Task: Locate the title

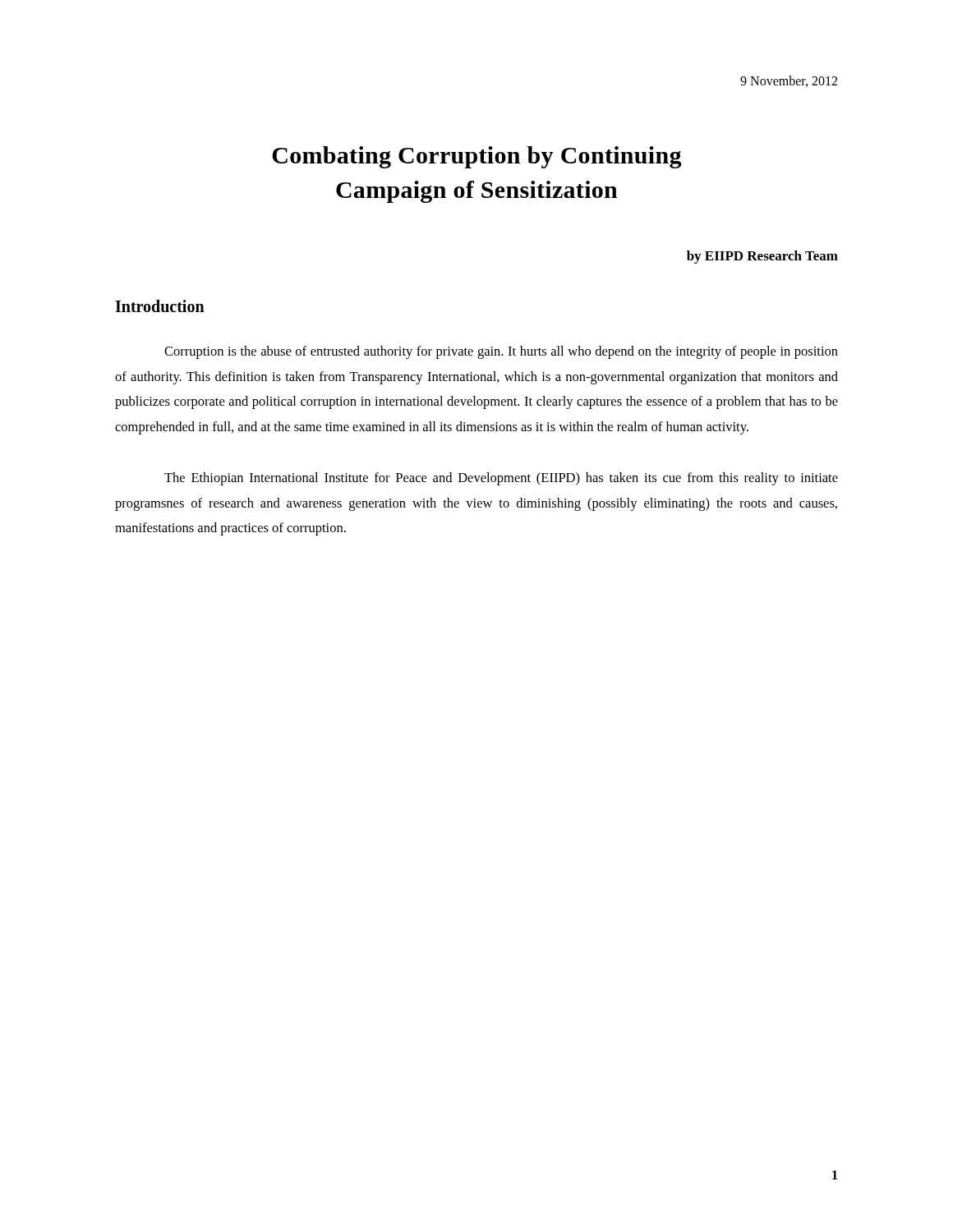Action: pos(476,172)
